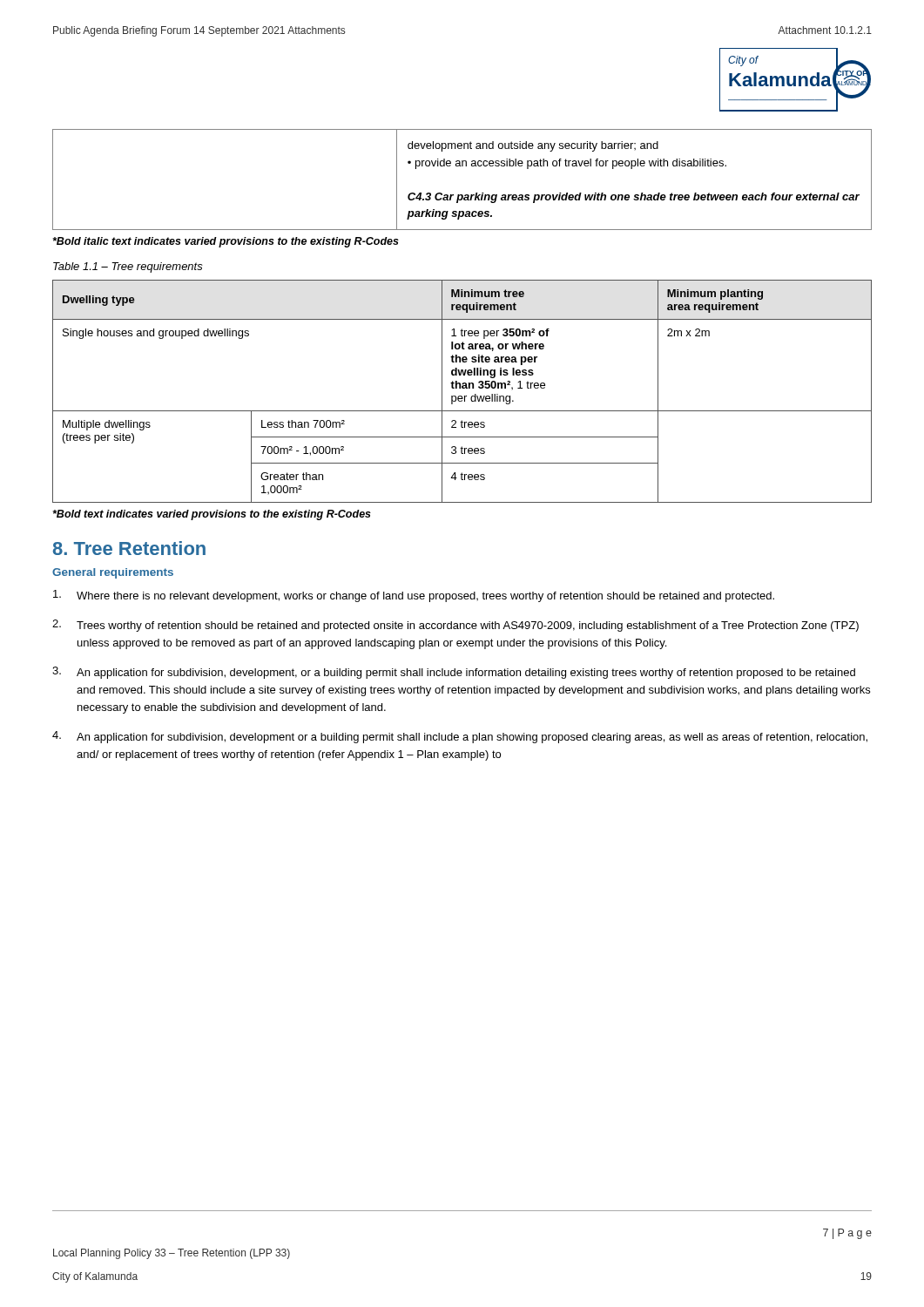Locate the logo

(x=796, y=84)
